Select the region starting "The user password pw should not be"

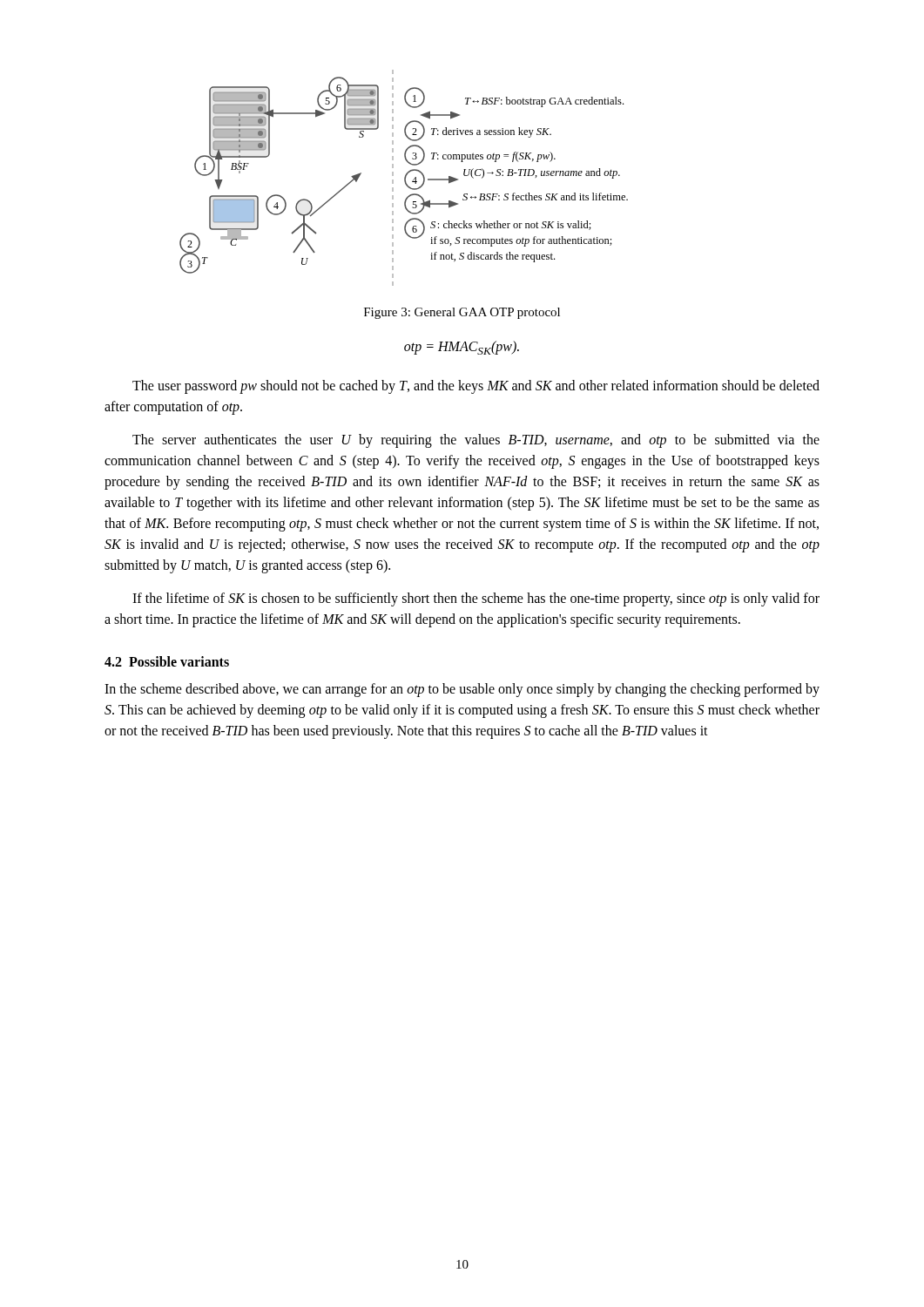coord(462,396)
